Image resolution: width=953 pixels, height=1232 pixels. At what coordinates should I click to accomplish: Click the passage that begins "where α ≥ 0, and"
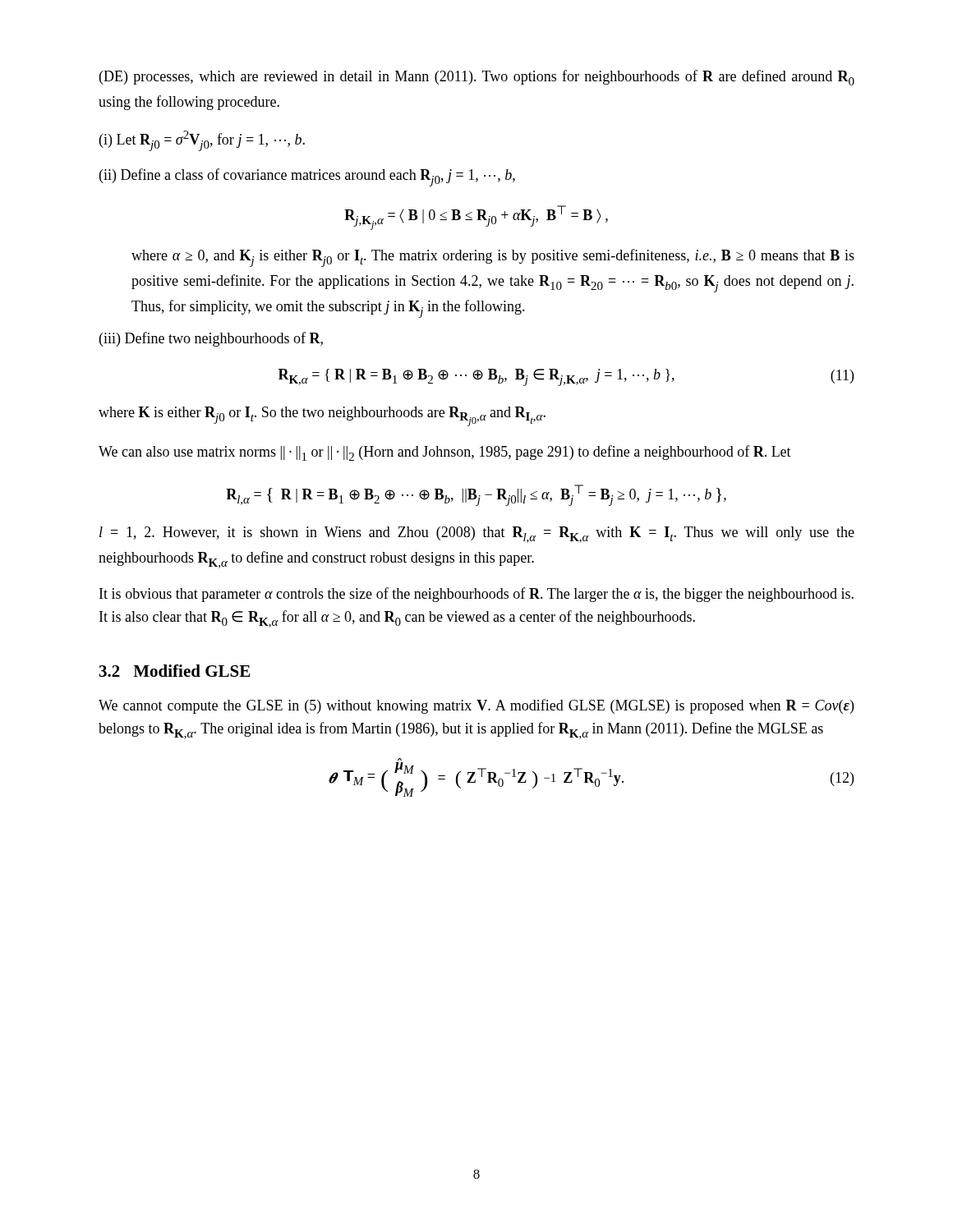point(493,283)
